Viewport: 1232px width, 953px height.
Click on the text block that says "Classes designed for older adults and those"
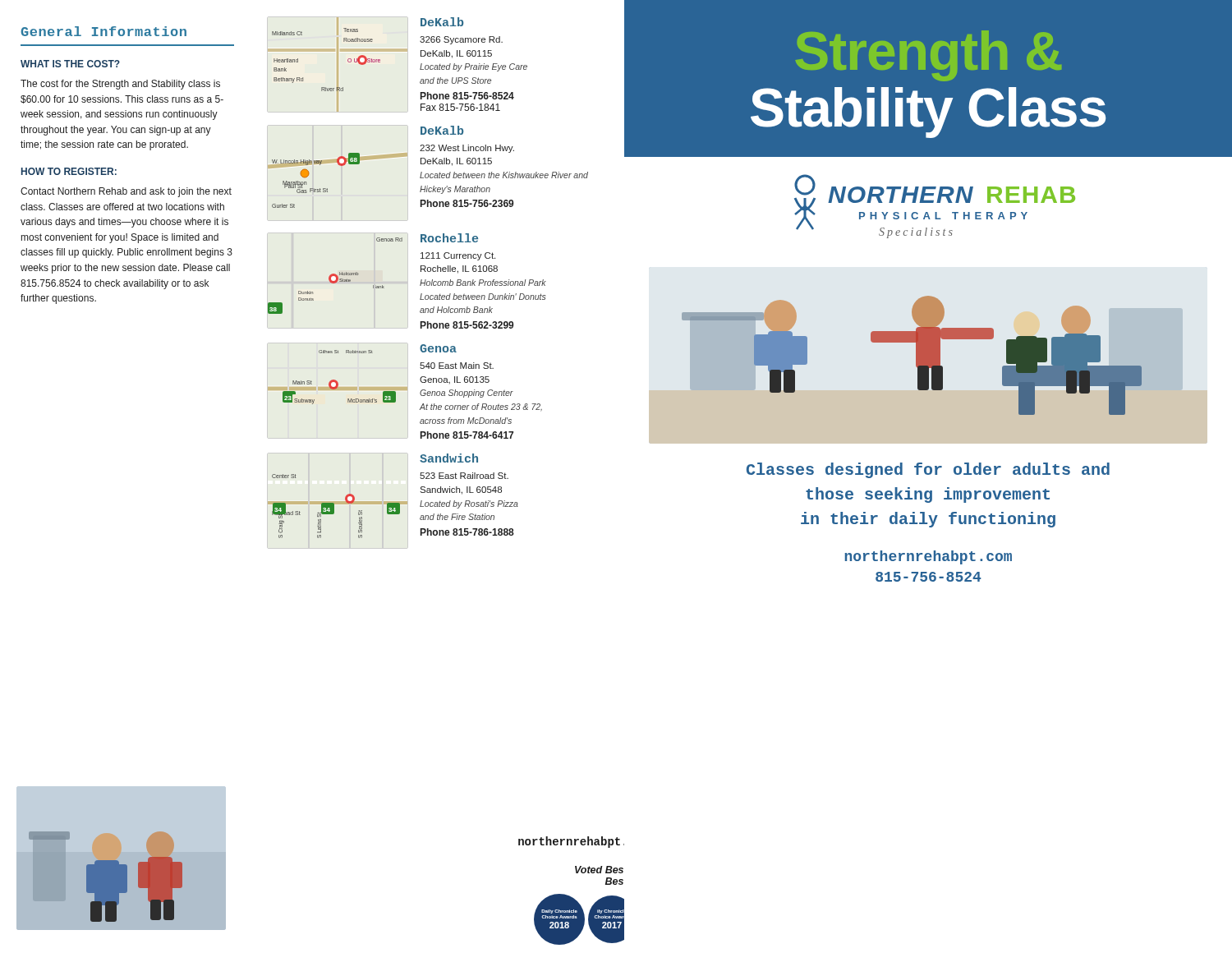[928, 495]
